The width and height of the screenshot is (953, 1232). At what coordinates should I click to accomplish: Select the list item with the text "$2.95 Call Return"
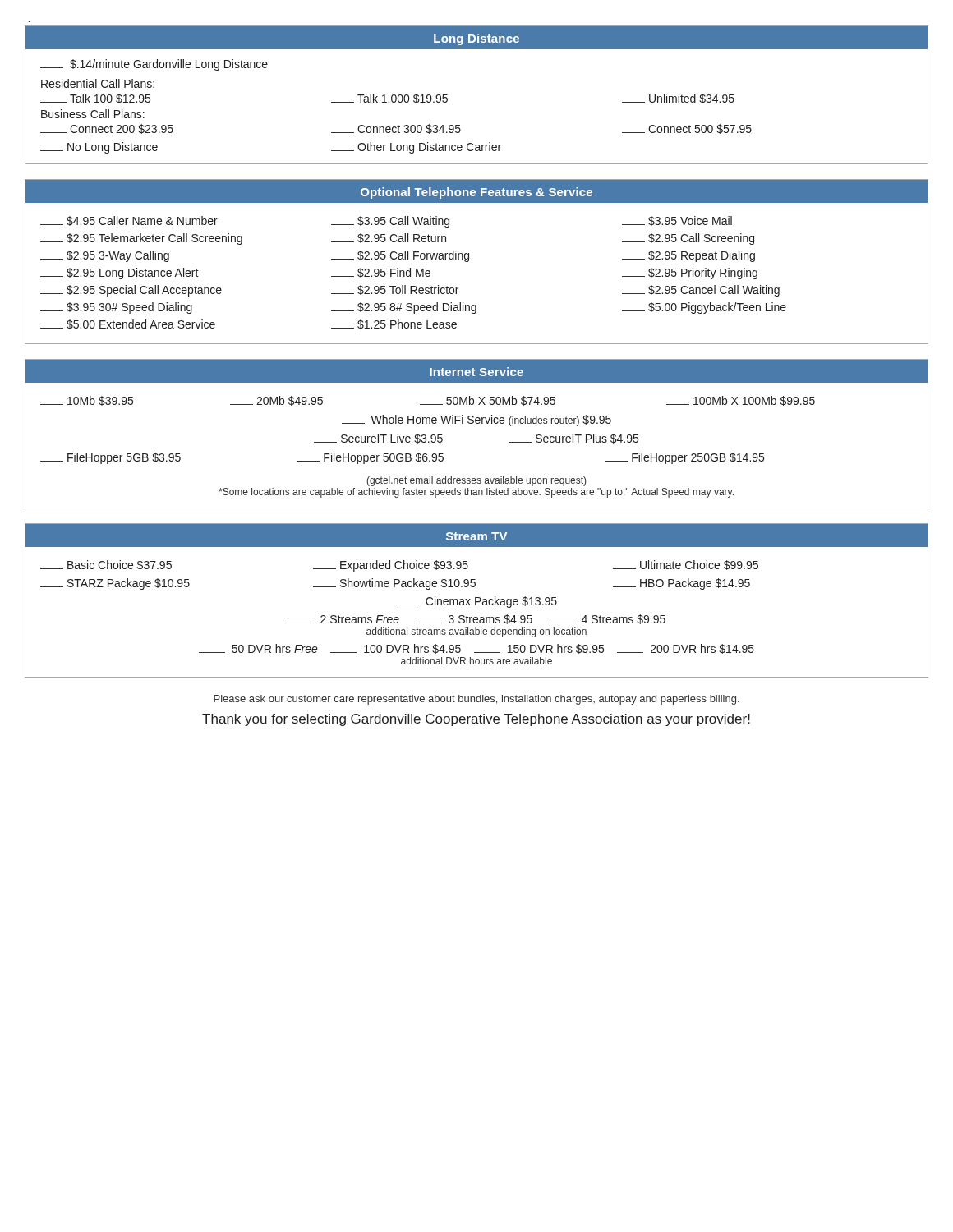(x=389, y=238)
